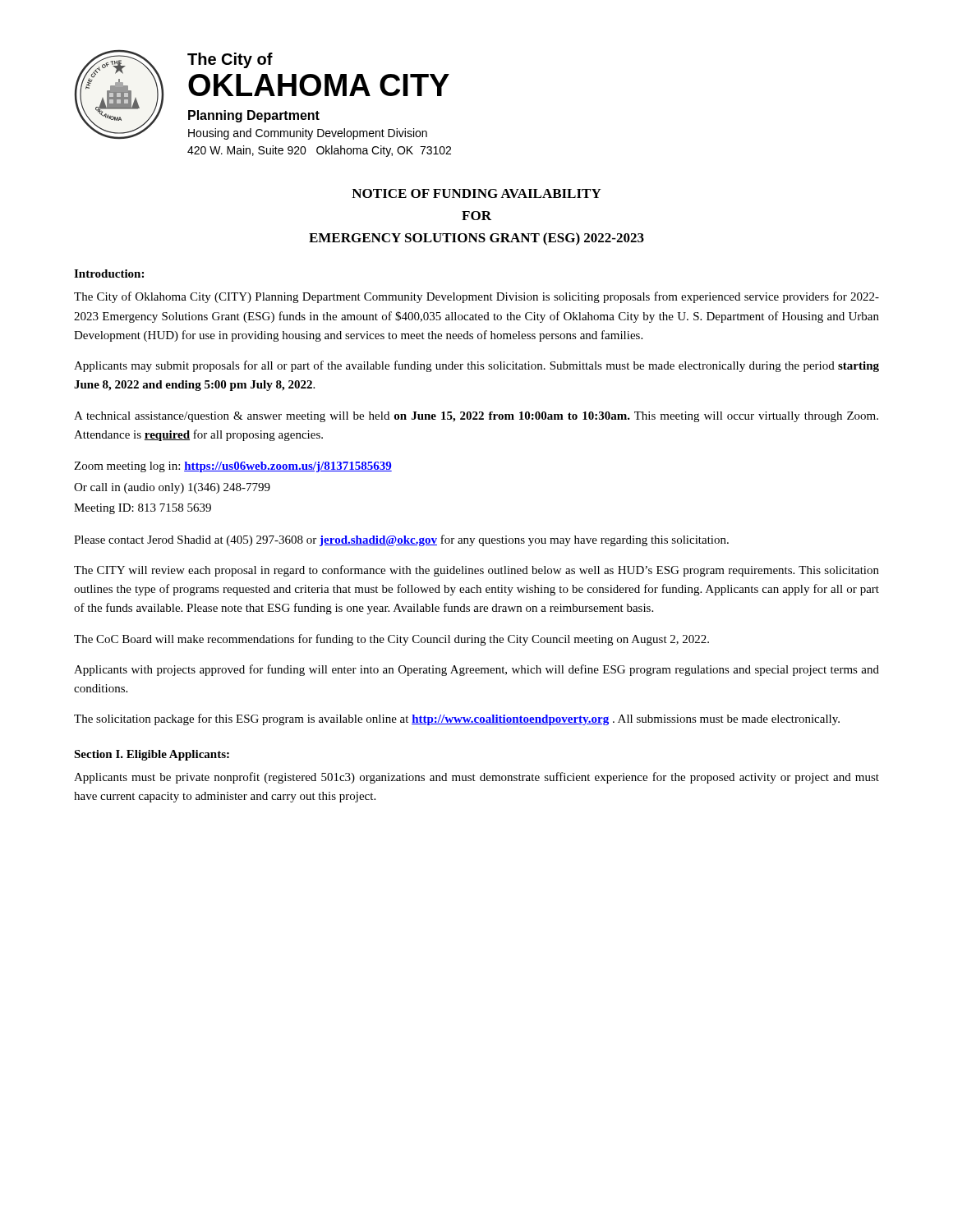Select the region starting "The City of OKLAHOMA CITY"
The width and height of the screenshot is (953, 1232).
tap(320, 104)
